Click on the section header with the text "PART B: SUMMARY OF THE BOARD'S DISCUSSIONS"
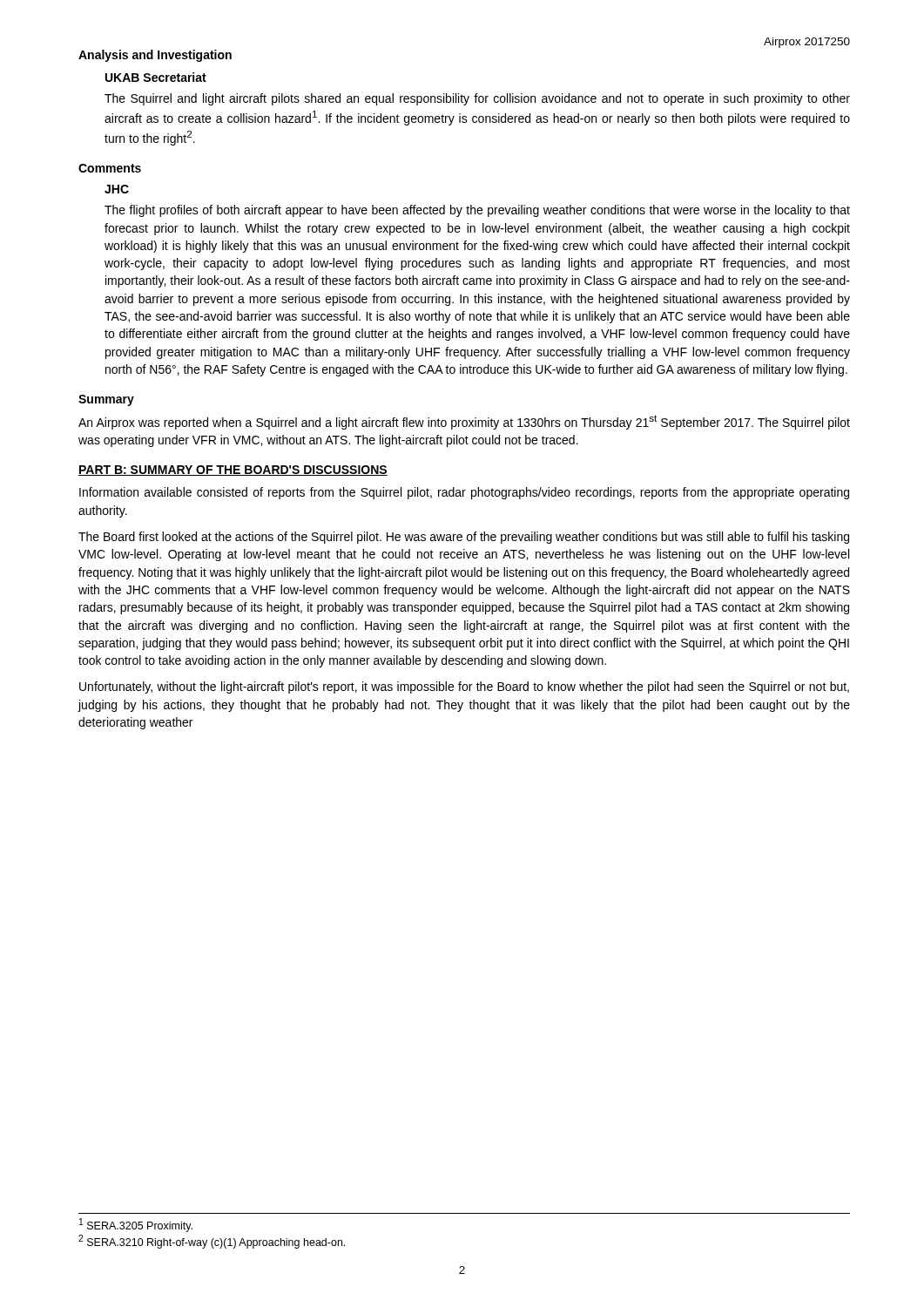The height and width of the screenshot is (1307, 924). (x=233, y=470)
